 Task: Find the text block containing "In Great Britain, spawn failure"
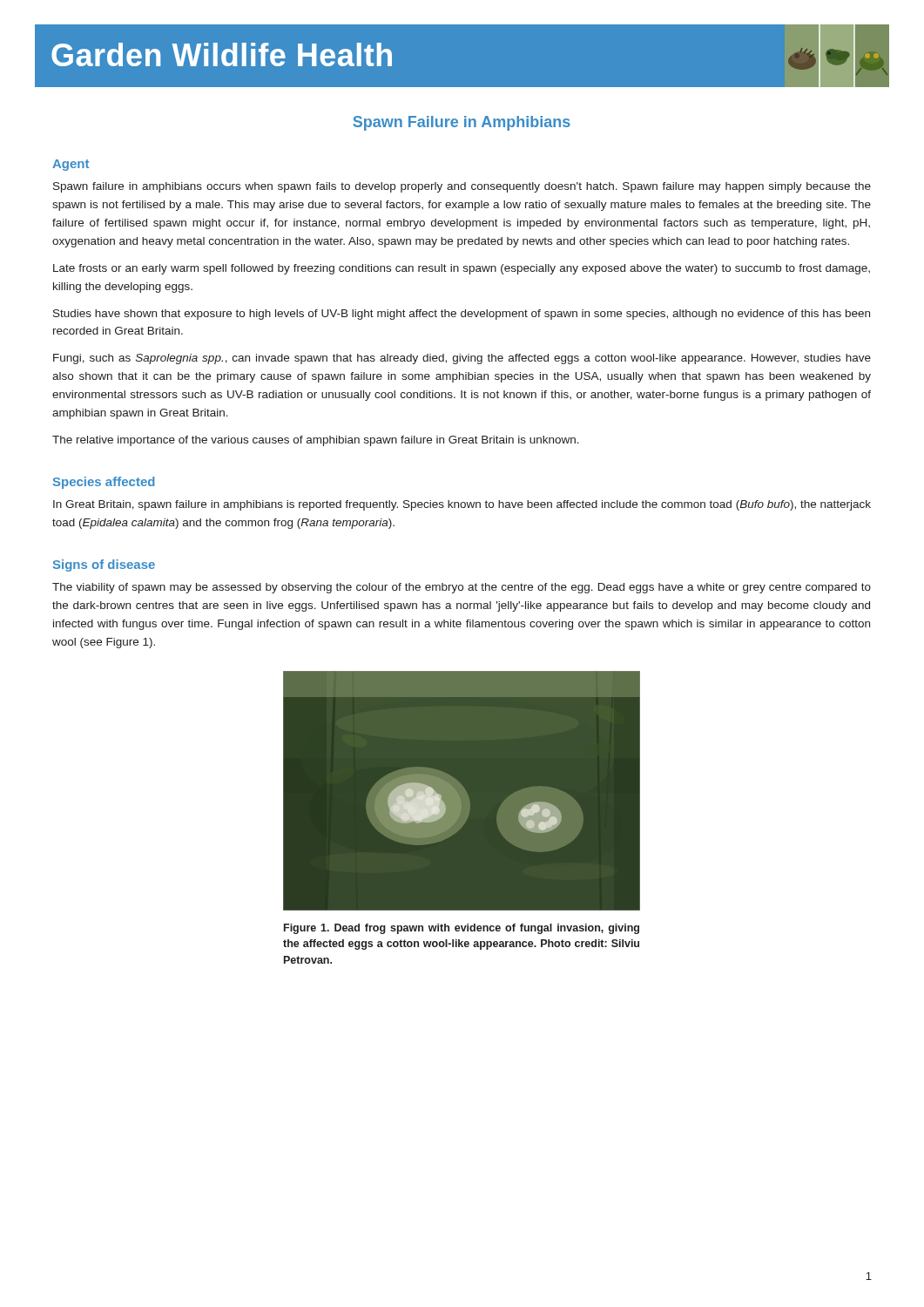pos(462,513)
